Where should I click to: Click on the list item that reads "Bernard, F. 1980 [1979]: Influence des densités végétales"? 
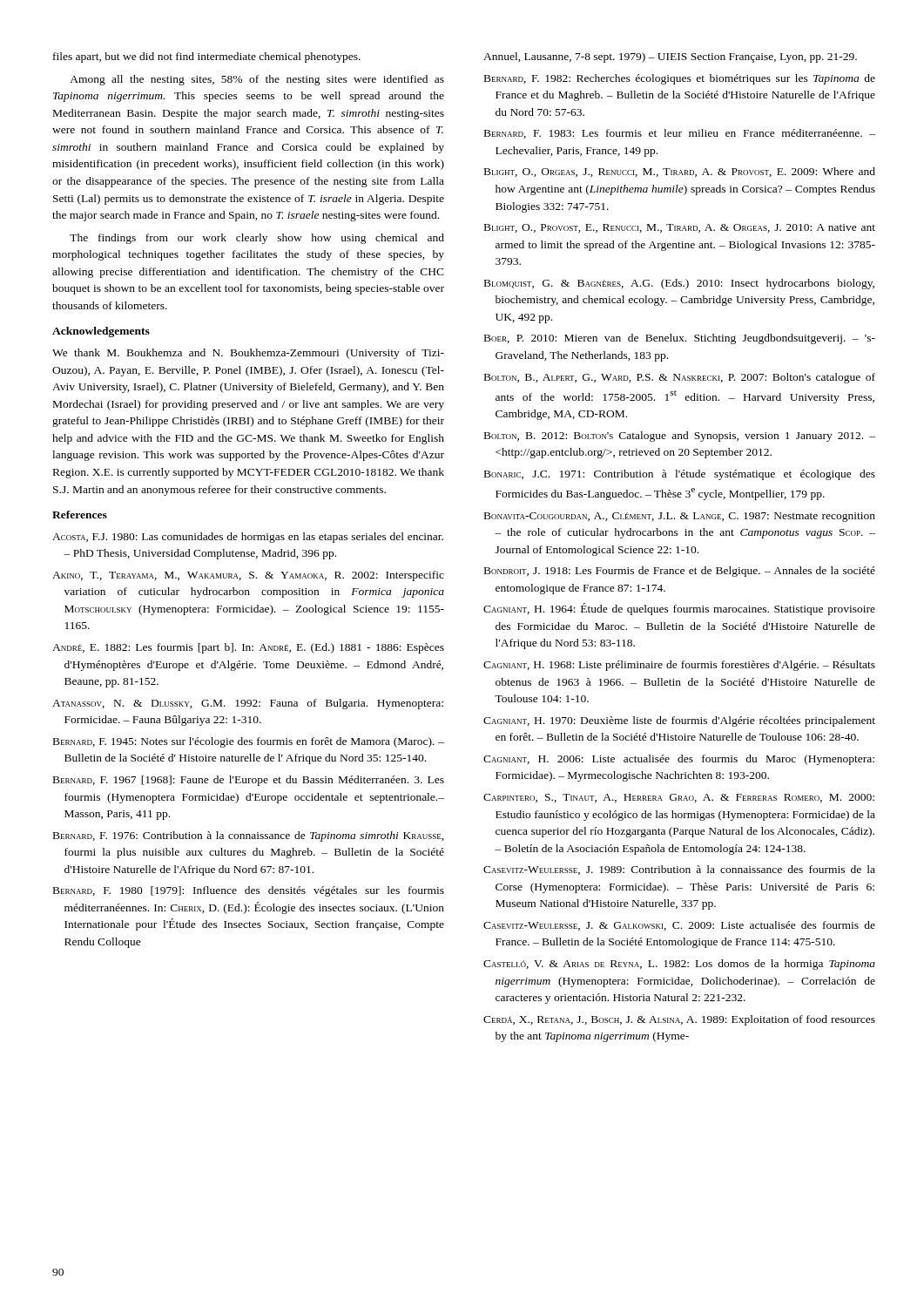[x=248, y=916]
